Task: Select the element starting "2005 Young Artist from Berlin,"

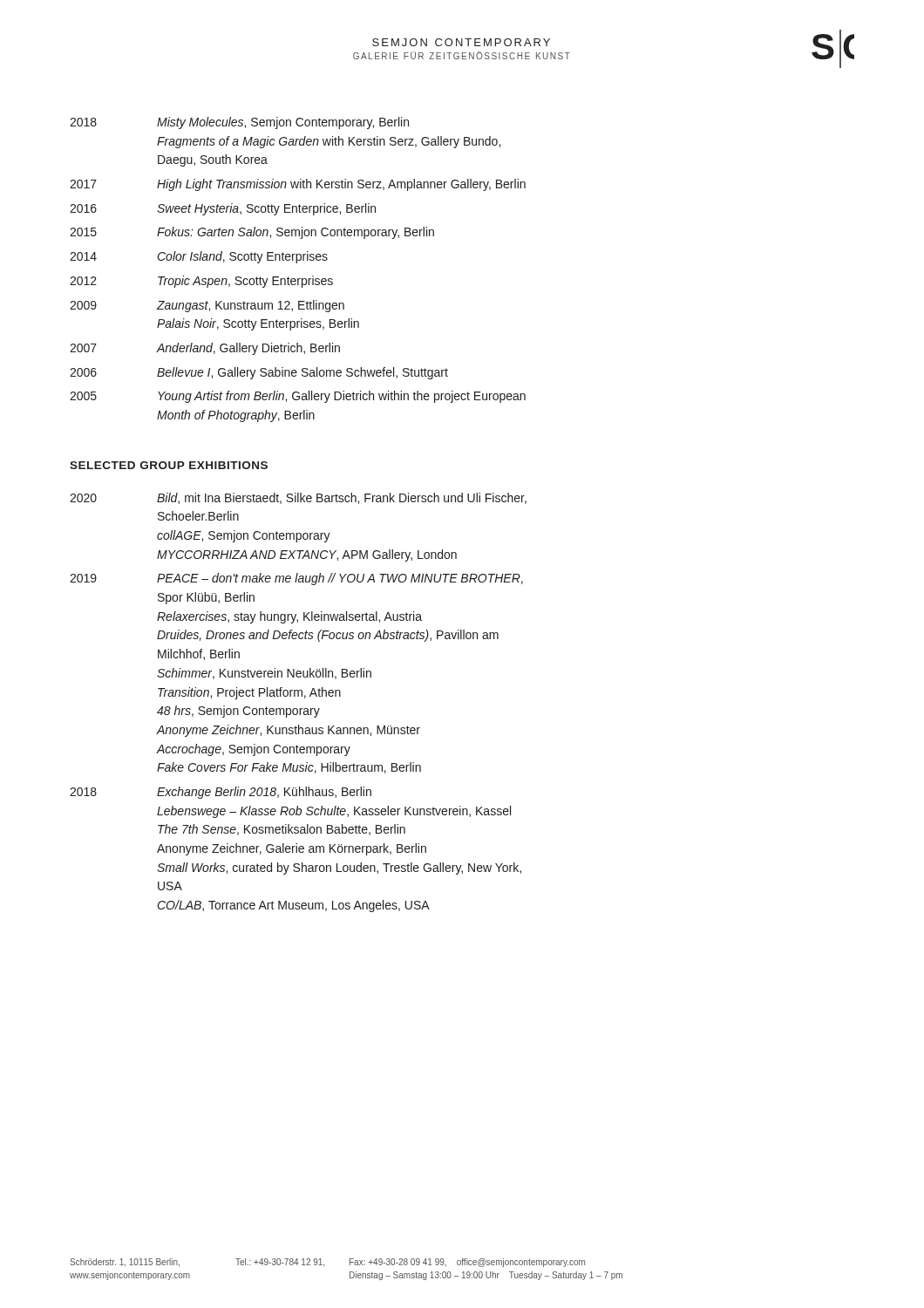Action: click(462, 406)
